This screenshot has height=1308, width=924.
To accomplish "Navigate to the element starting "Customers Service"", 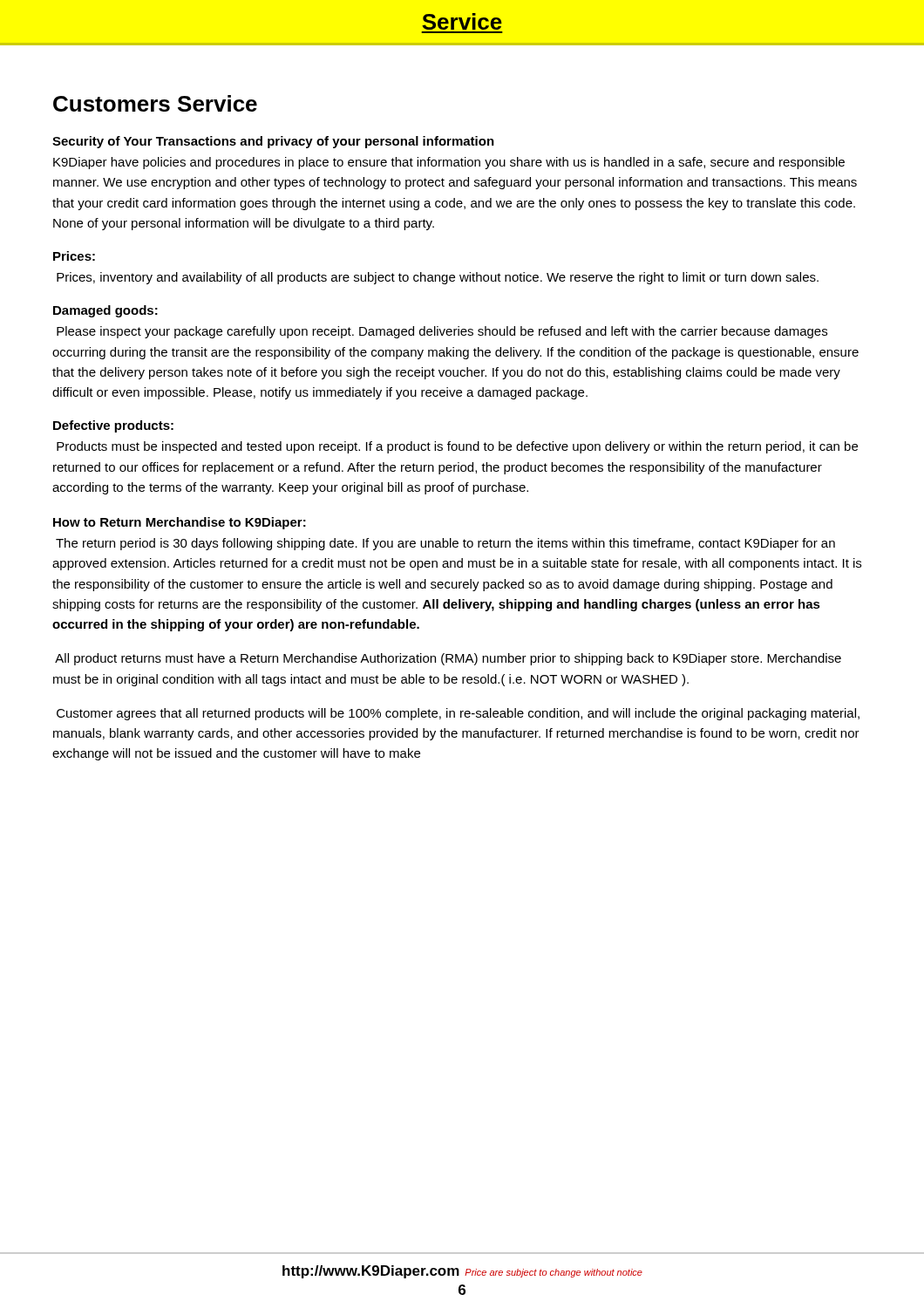I will pos(155,104).
